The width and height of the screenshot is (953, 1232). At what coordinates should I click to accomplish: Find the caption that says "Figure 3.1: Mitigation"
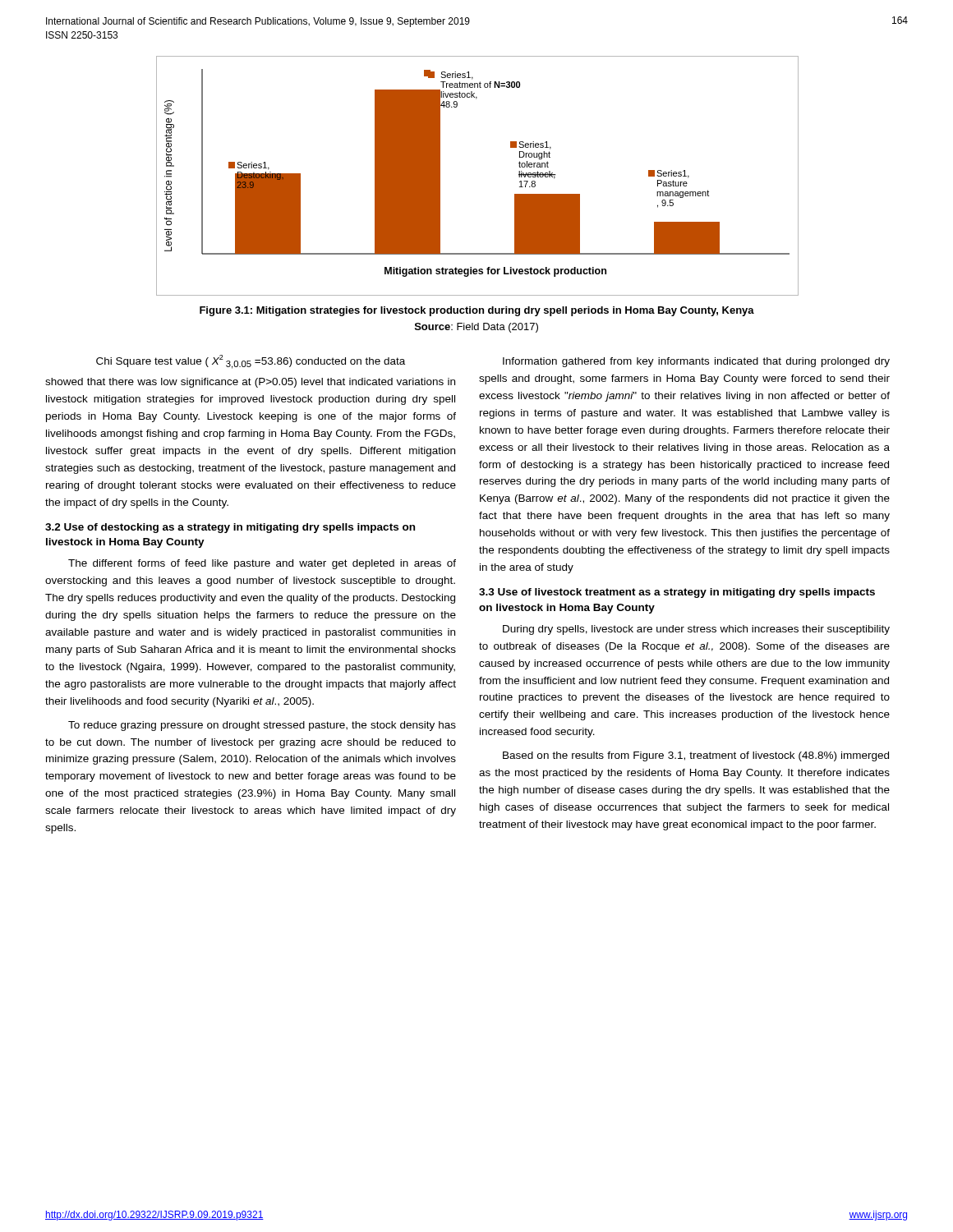point(476,319)
